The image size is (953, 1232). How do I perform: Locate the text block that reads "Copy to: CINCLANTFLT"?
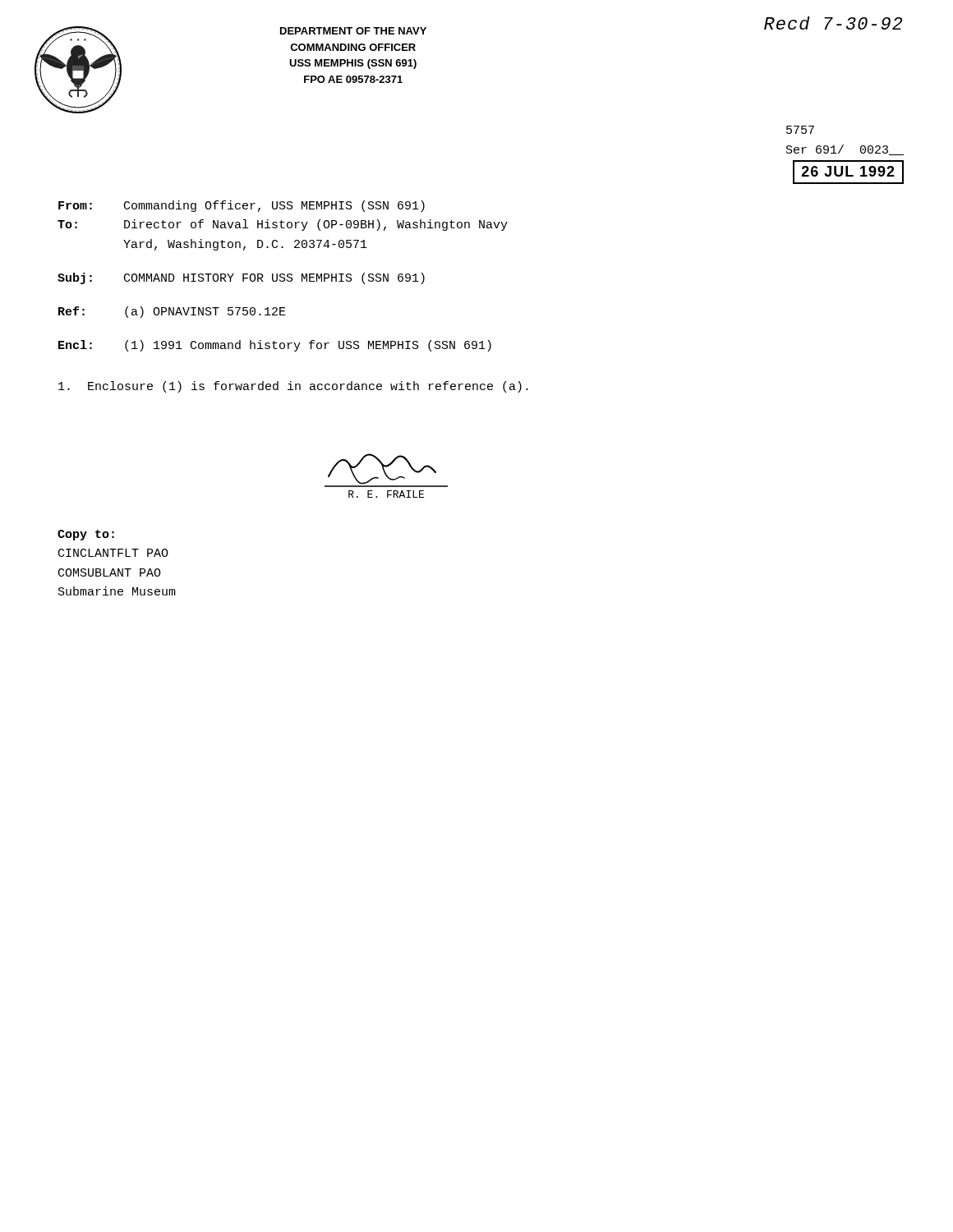117,564
